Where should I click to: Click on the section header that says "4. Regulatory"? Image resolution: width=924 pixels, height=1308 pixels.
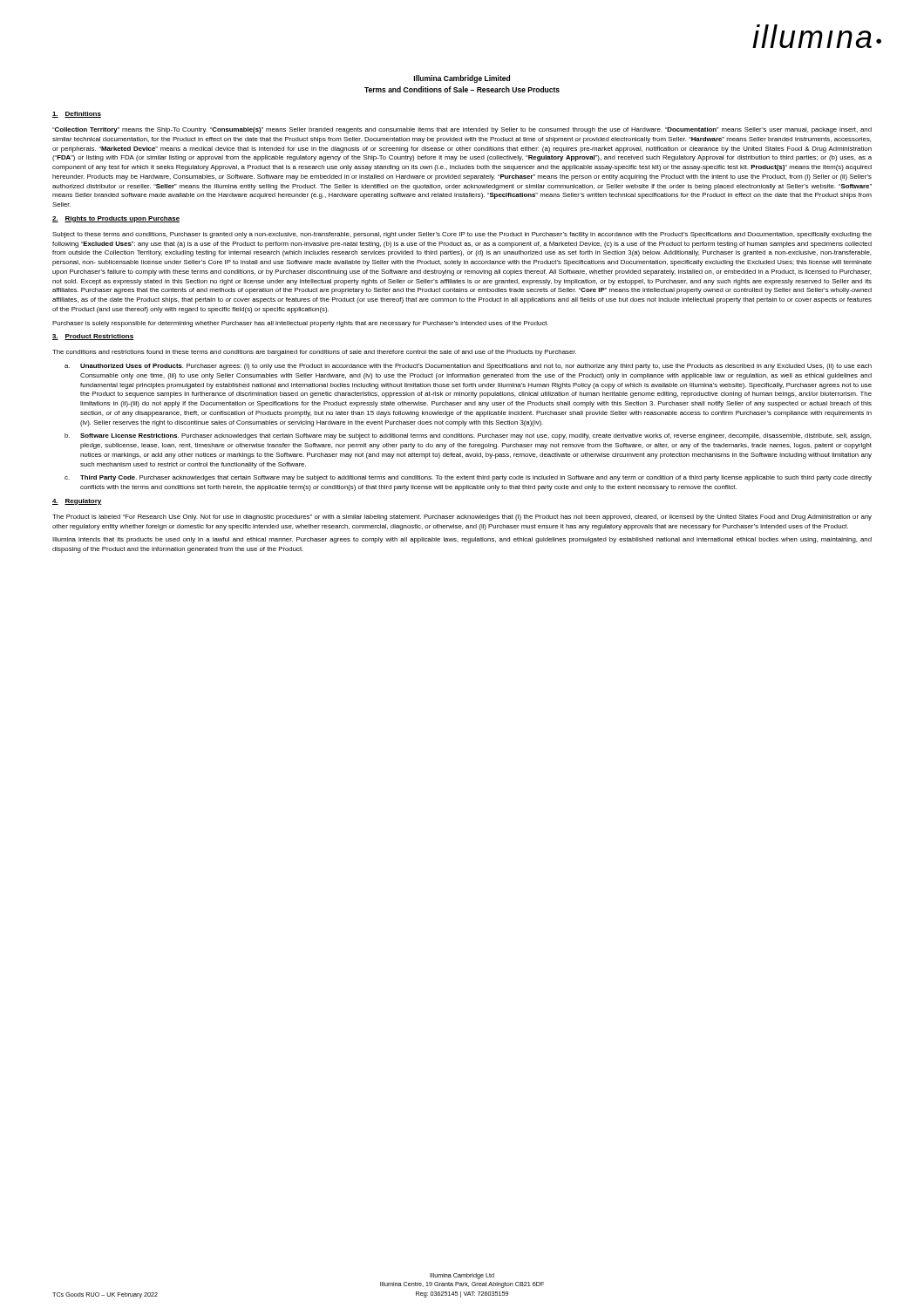pyautogui.click(x=462, y=501)
